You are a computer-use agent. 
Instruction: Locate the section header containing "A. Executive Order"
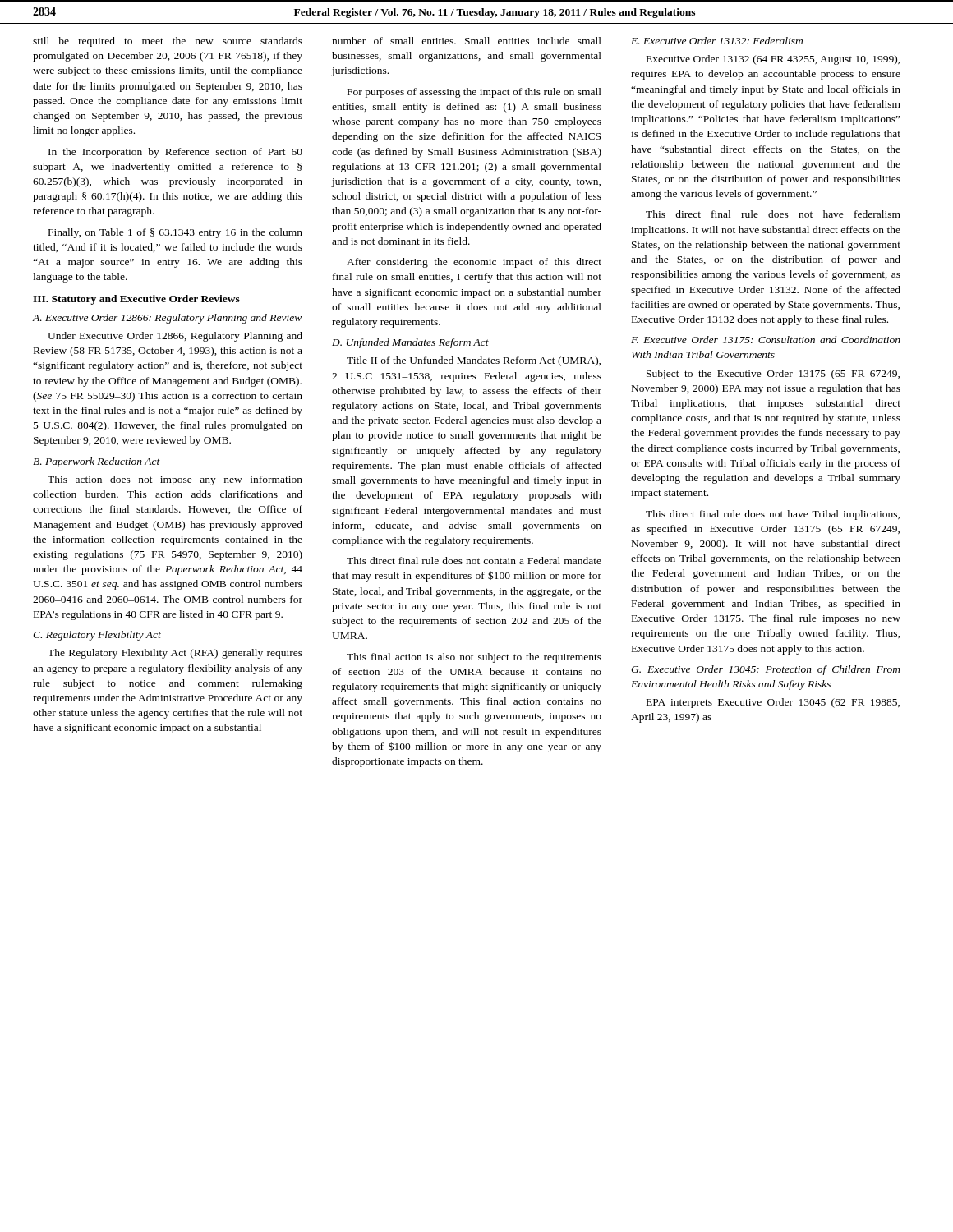click(x=168, y=318)
